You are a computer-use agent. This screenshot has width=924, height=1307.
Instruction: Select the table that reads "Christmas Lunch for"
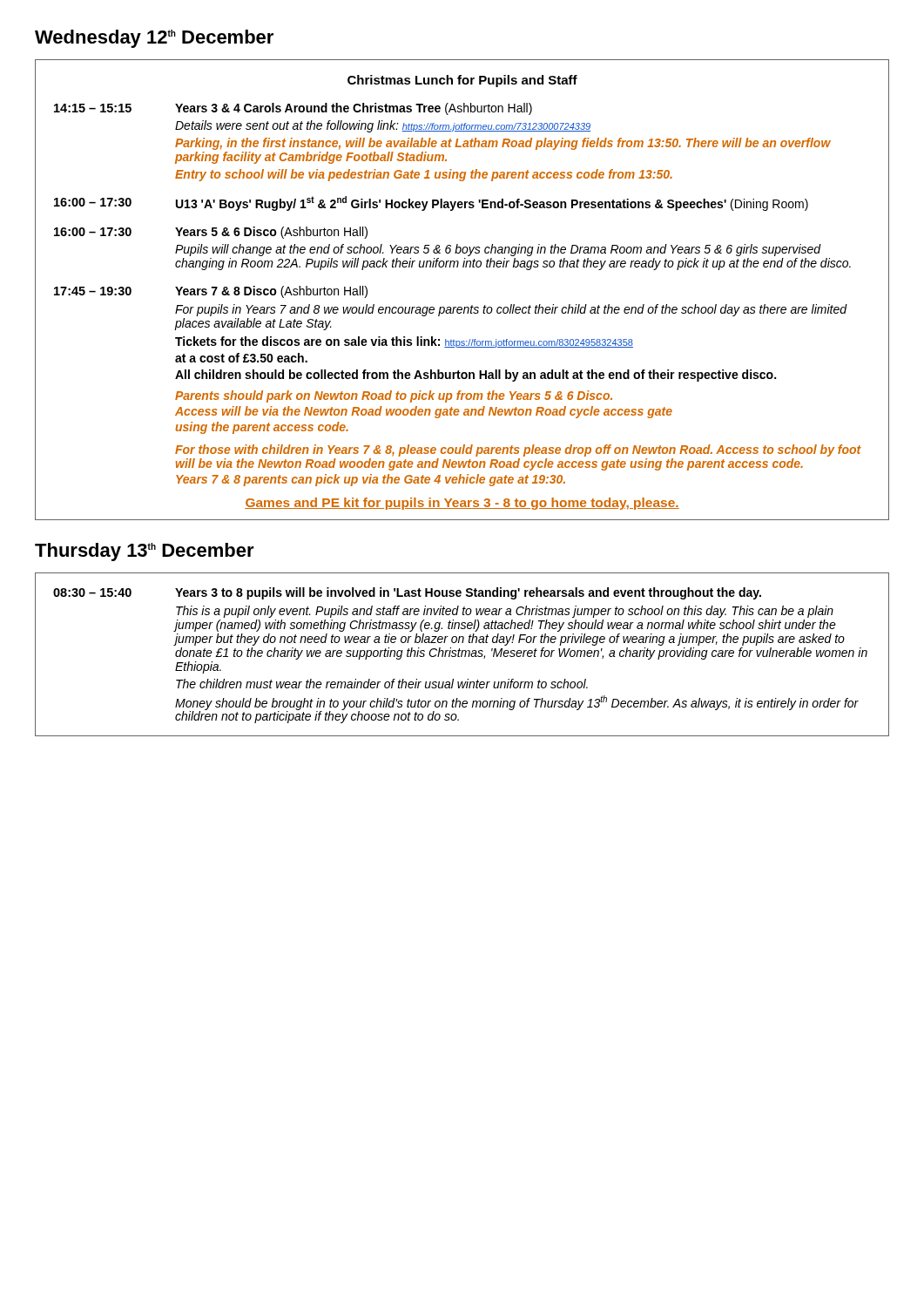462,290
